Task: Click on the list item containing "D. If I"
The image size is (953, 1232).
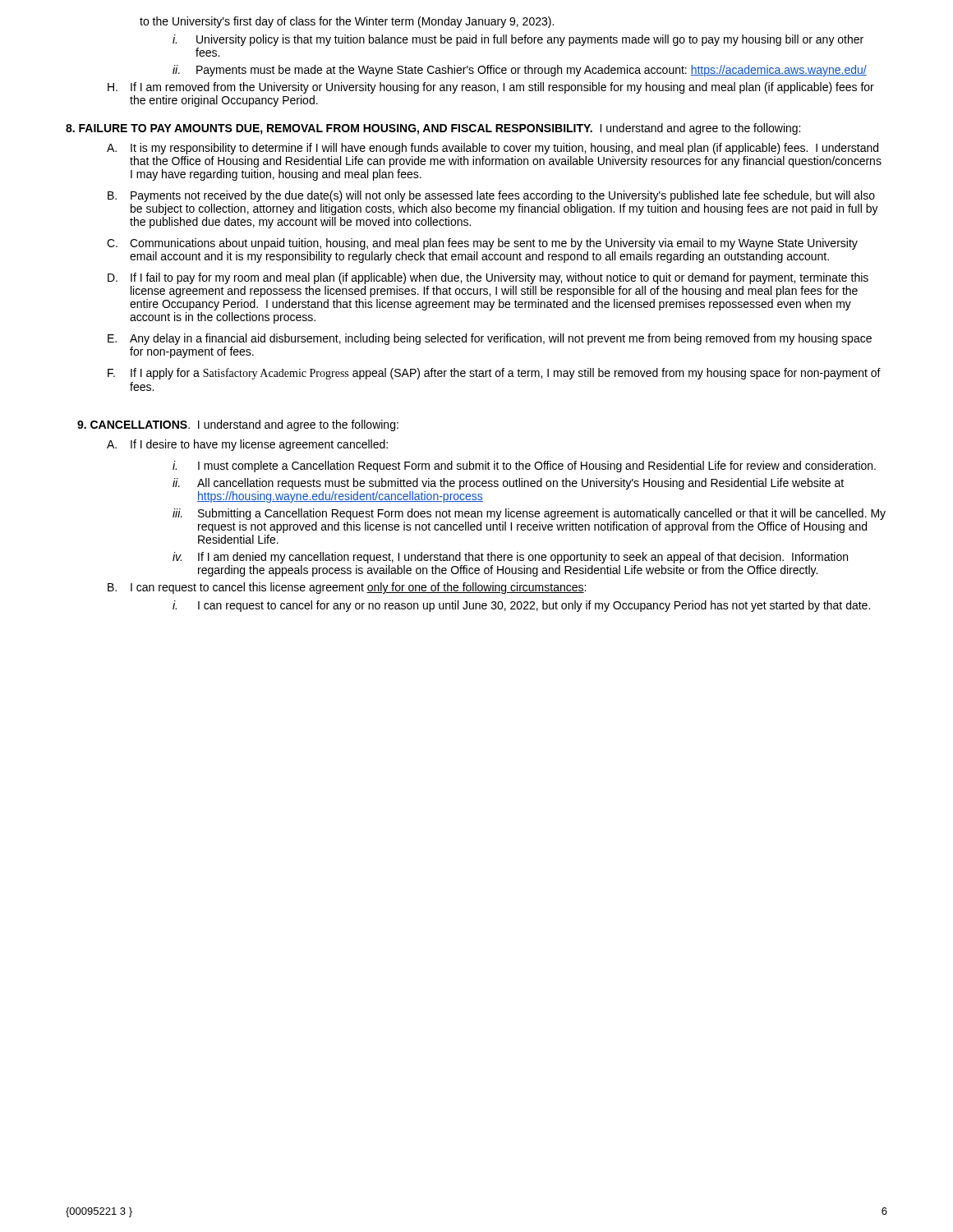Action: point(497,297)
